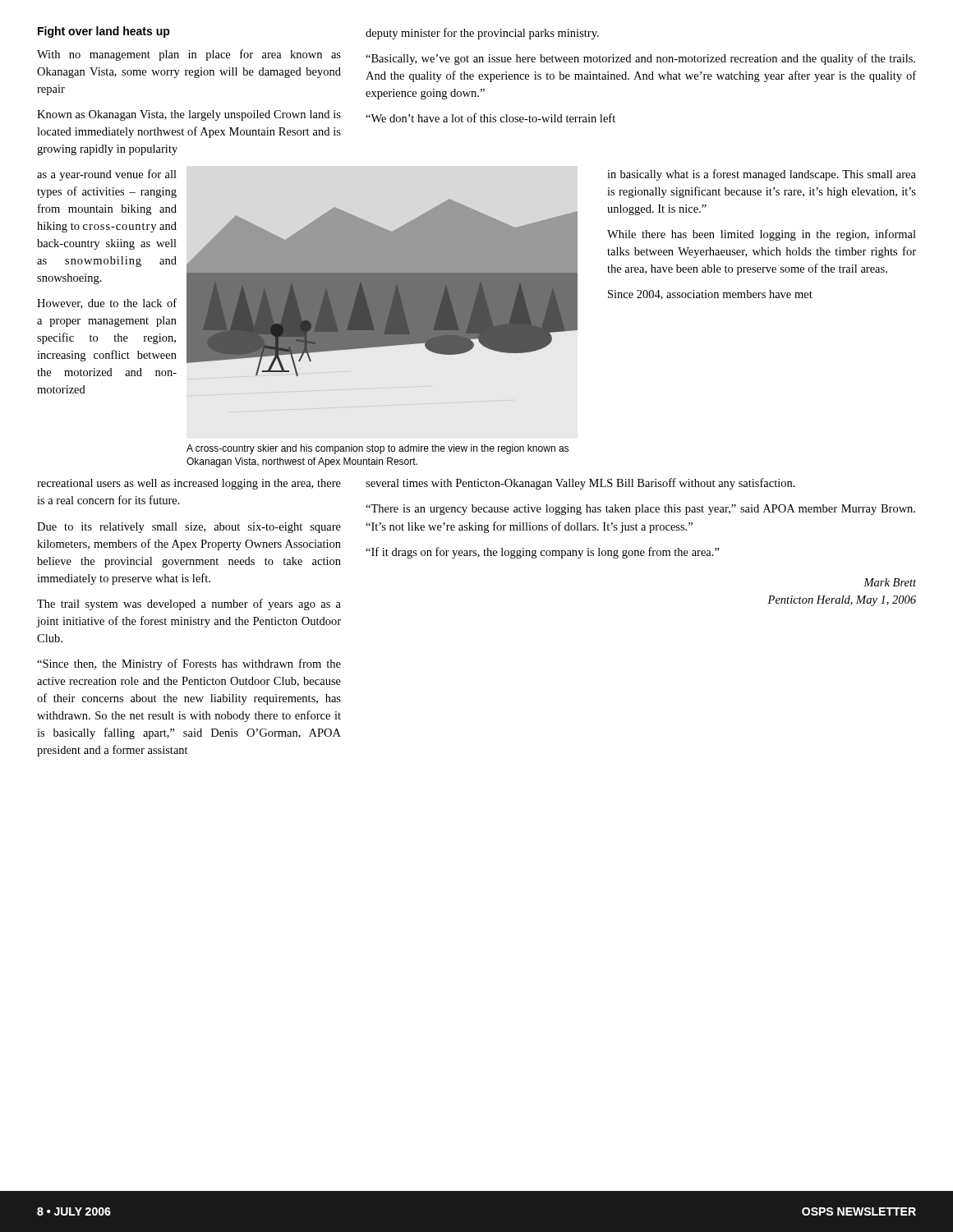
Task: Find the section header
Action: (x=103, y=31)
